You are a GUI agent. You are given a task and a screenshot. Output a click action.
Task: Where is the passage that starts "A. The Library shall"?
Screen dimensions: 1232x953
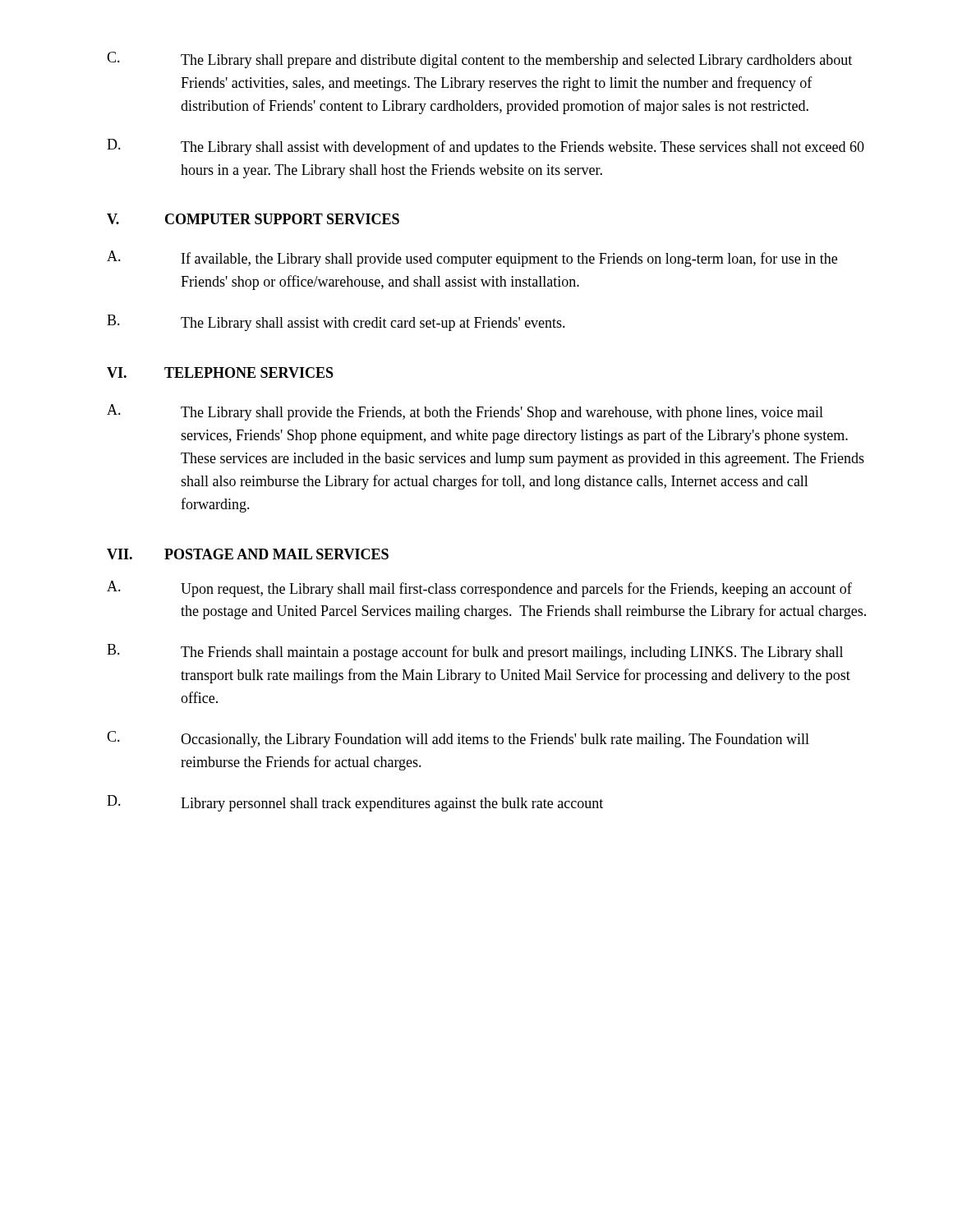tap(489, 459)
